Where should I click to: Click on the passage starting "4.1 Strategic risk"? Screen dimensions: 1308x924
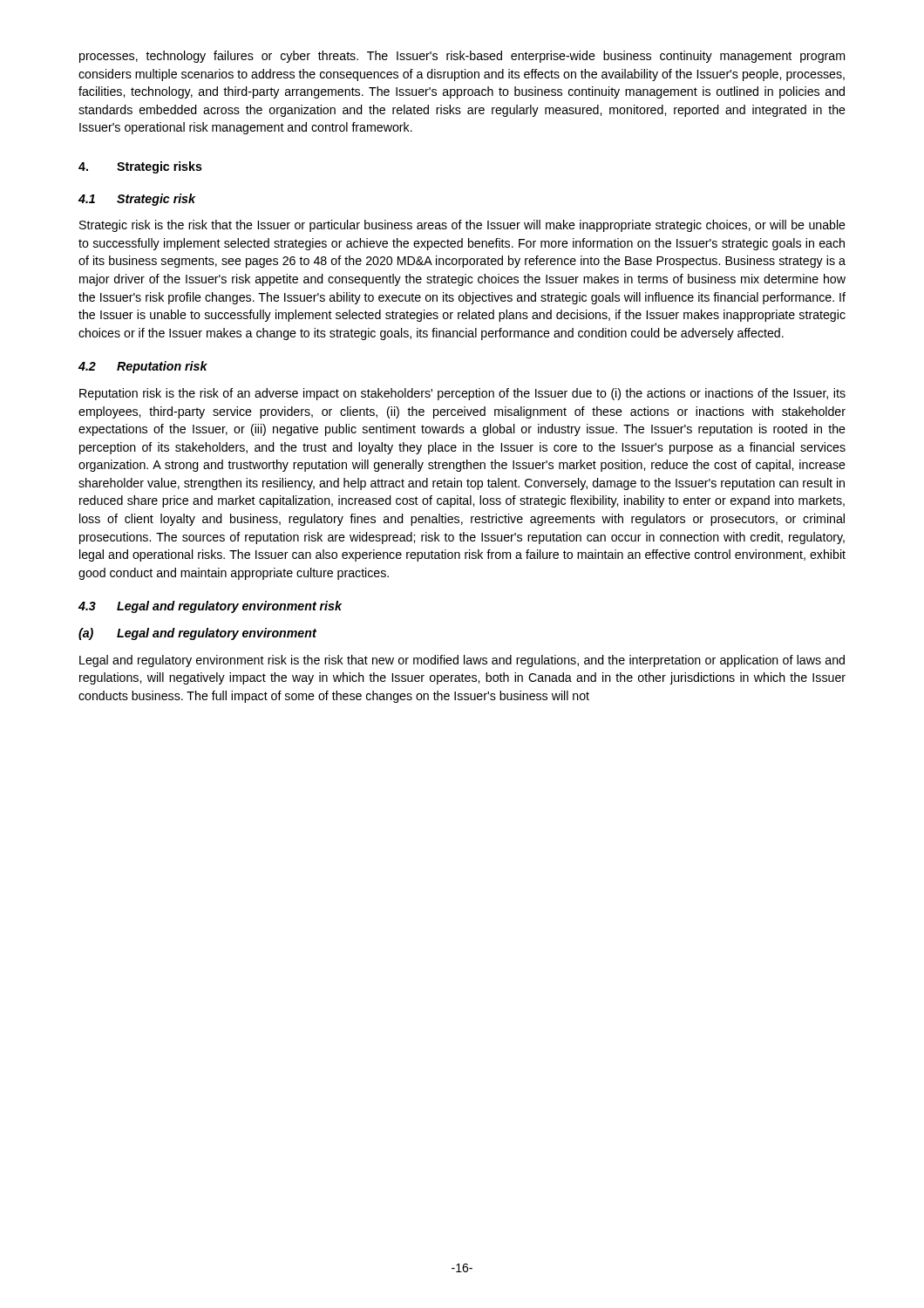click(x=137, y=199)
